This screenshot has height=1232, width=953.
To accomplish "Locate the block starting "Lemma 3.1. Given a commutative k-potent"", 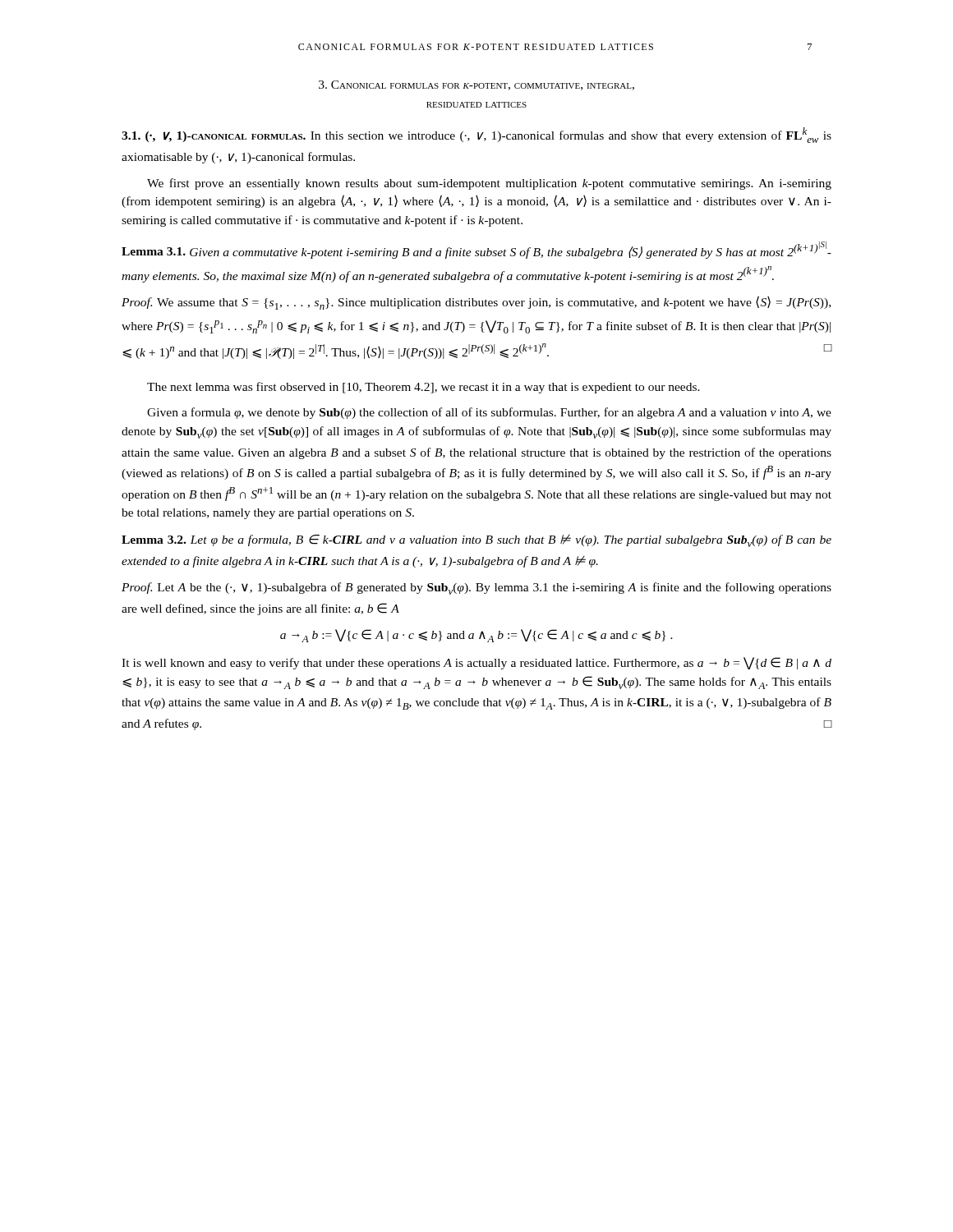I will coord(476,261).
